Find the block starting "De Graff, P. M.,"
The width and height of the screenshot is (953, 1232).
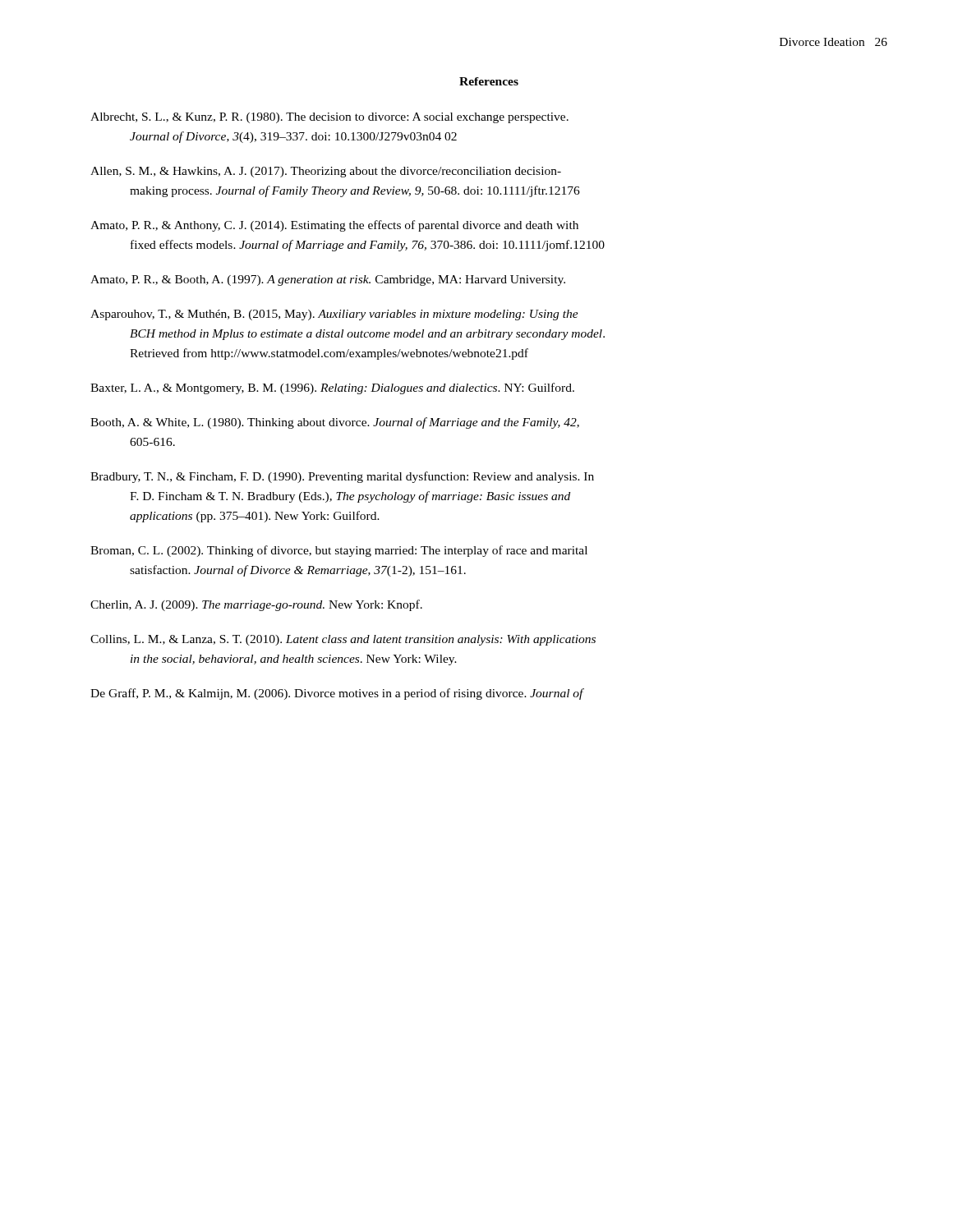pos(337,693)
